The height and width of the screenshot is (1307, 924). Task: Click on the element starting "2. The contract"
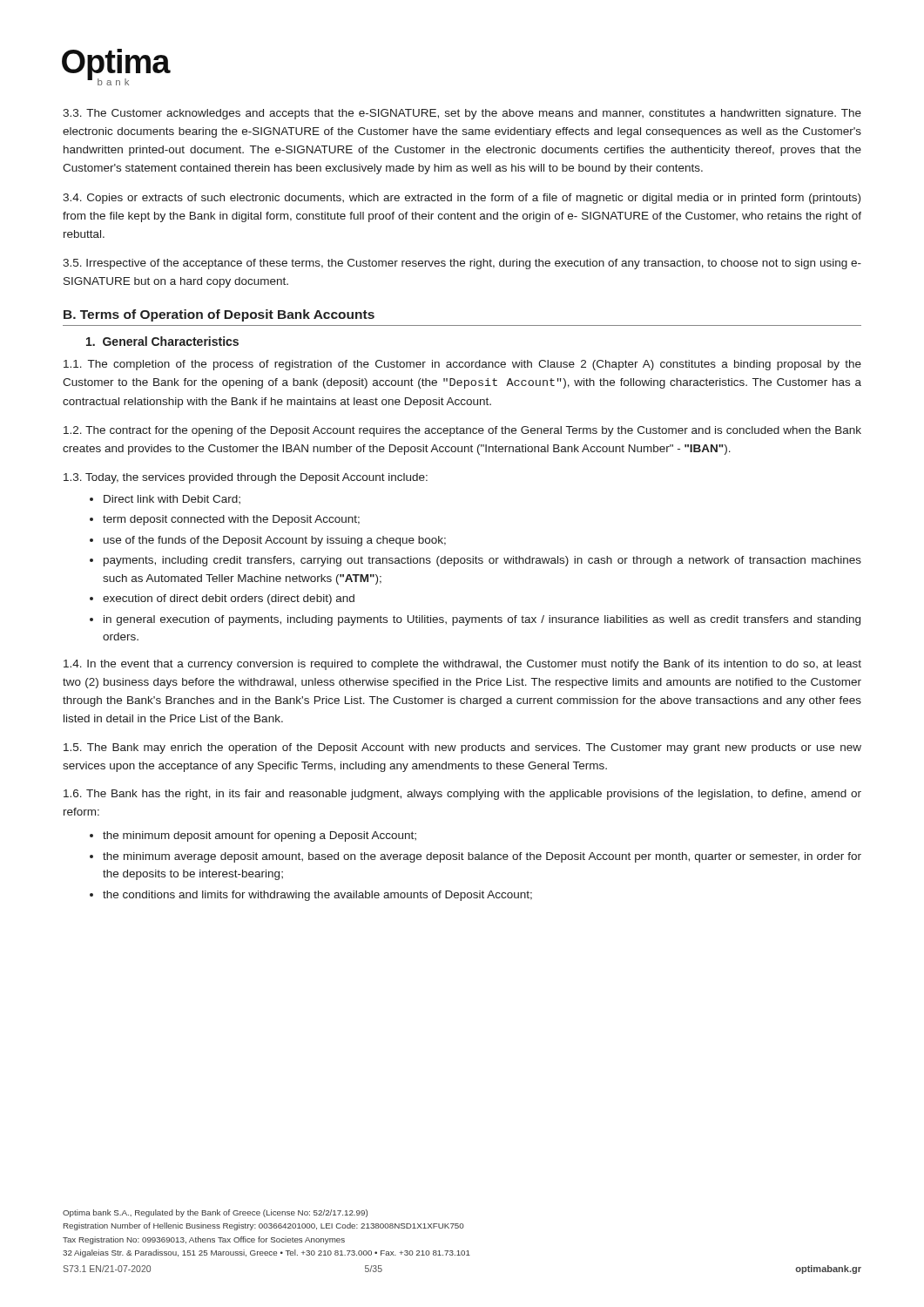[462, 440]
